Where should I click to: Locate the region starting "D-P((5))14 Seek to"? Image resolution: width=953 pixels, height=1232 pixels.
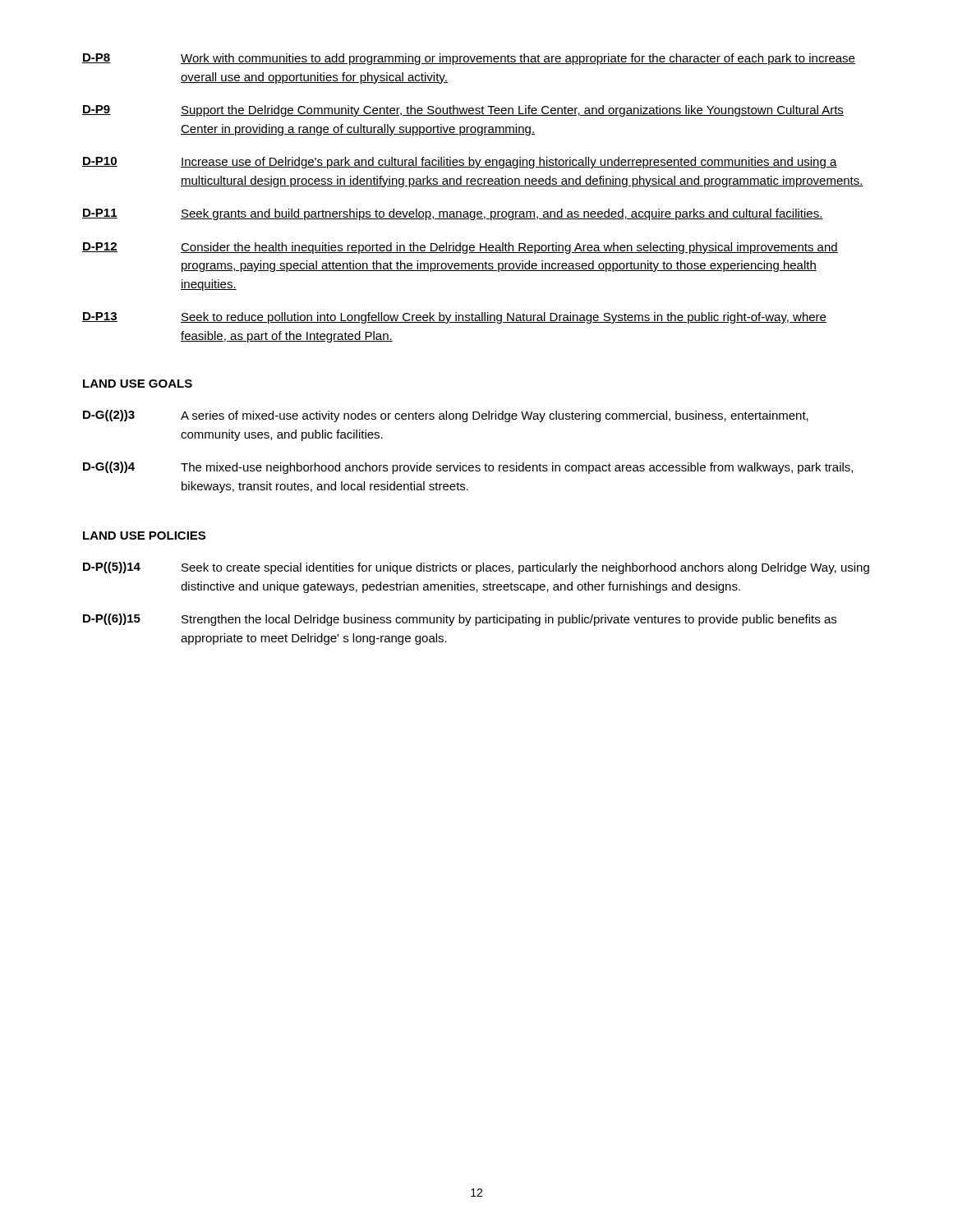tap(476, 577)
